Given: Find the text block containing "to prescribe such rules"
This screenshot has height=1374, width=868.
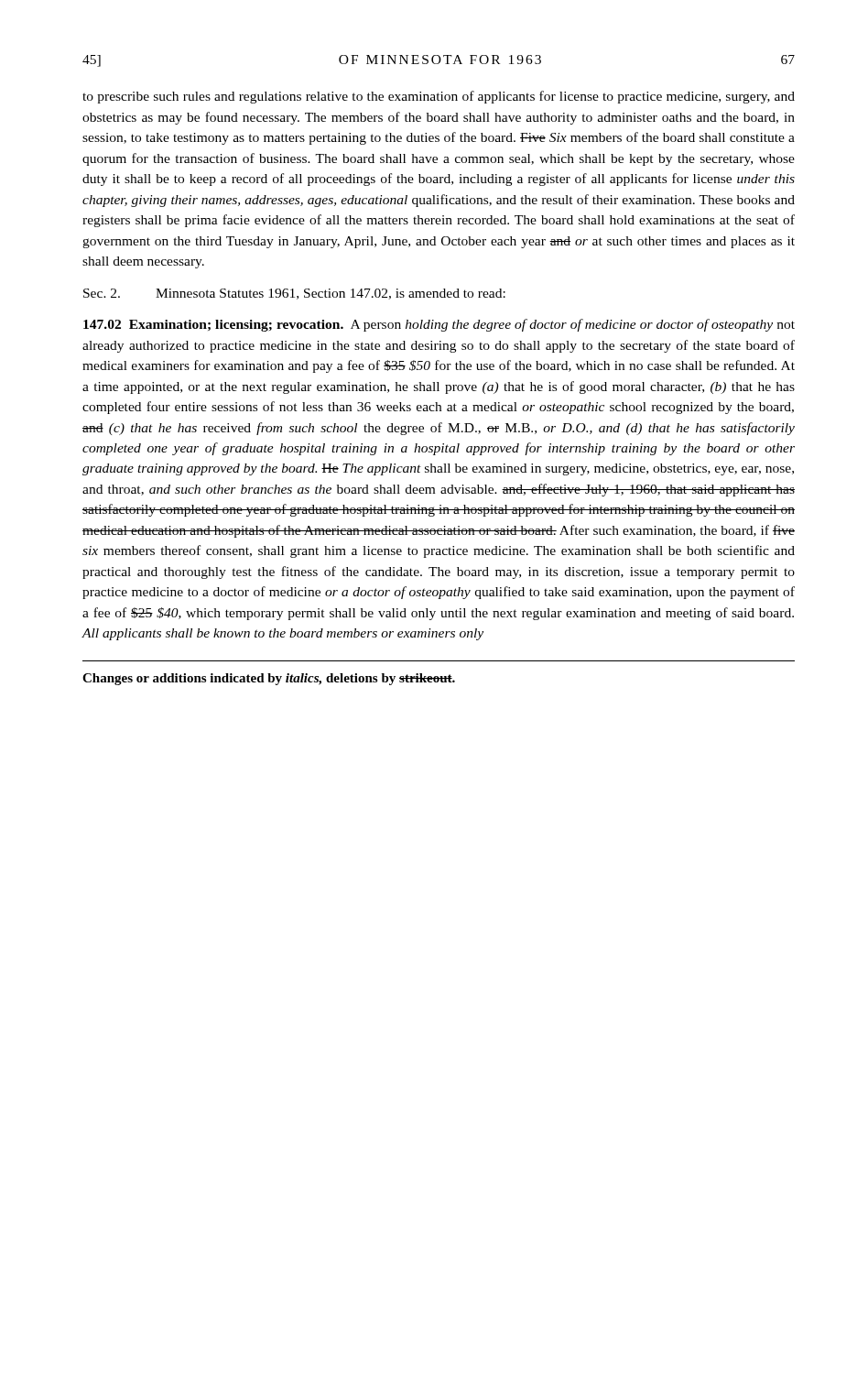Looking at the screenshot, I should (439, 178).
